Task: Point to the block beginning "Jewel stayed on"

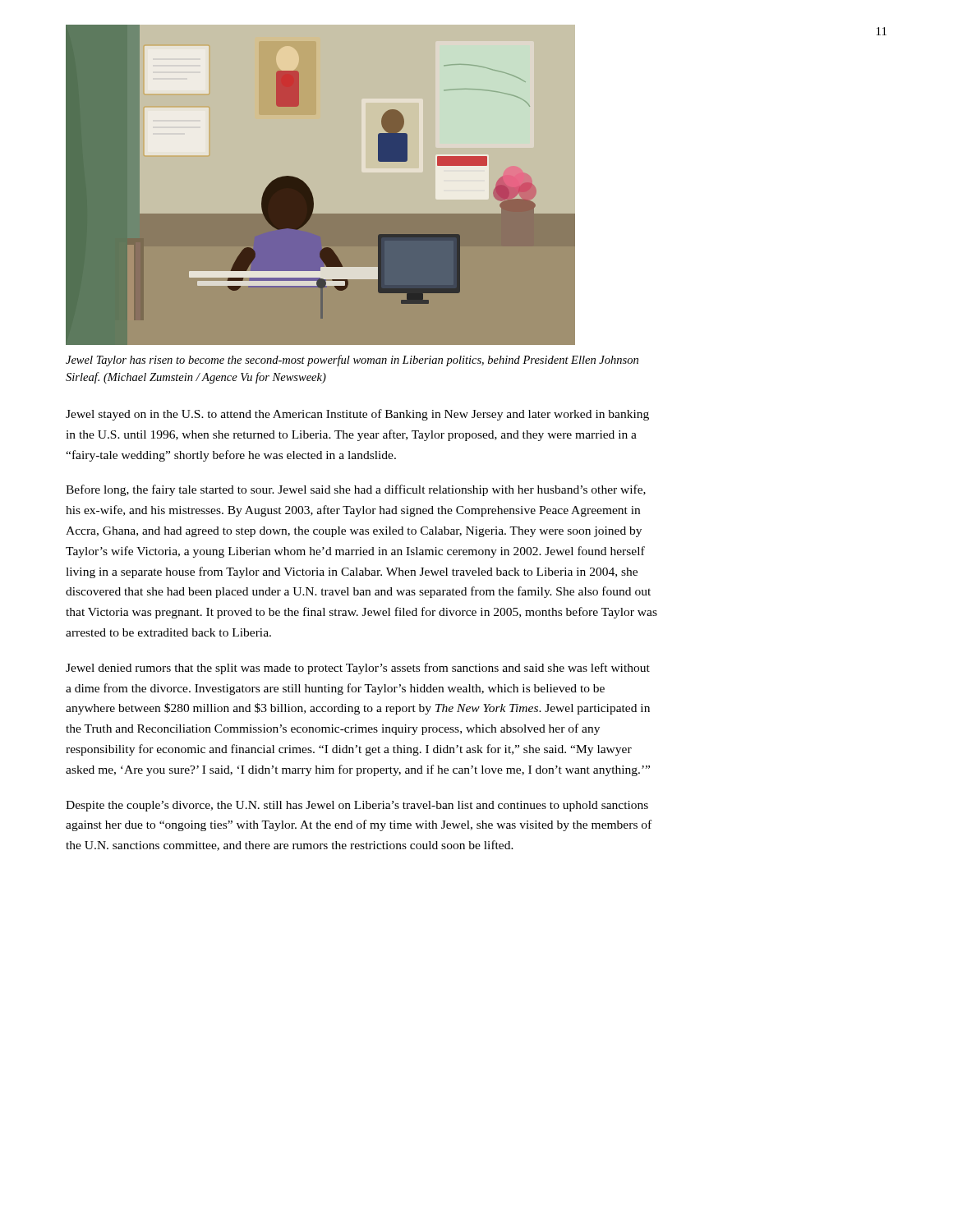Action: (357, 434)
